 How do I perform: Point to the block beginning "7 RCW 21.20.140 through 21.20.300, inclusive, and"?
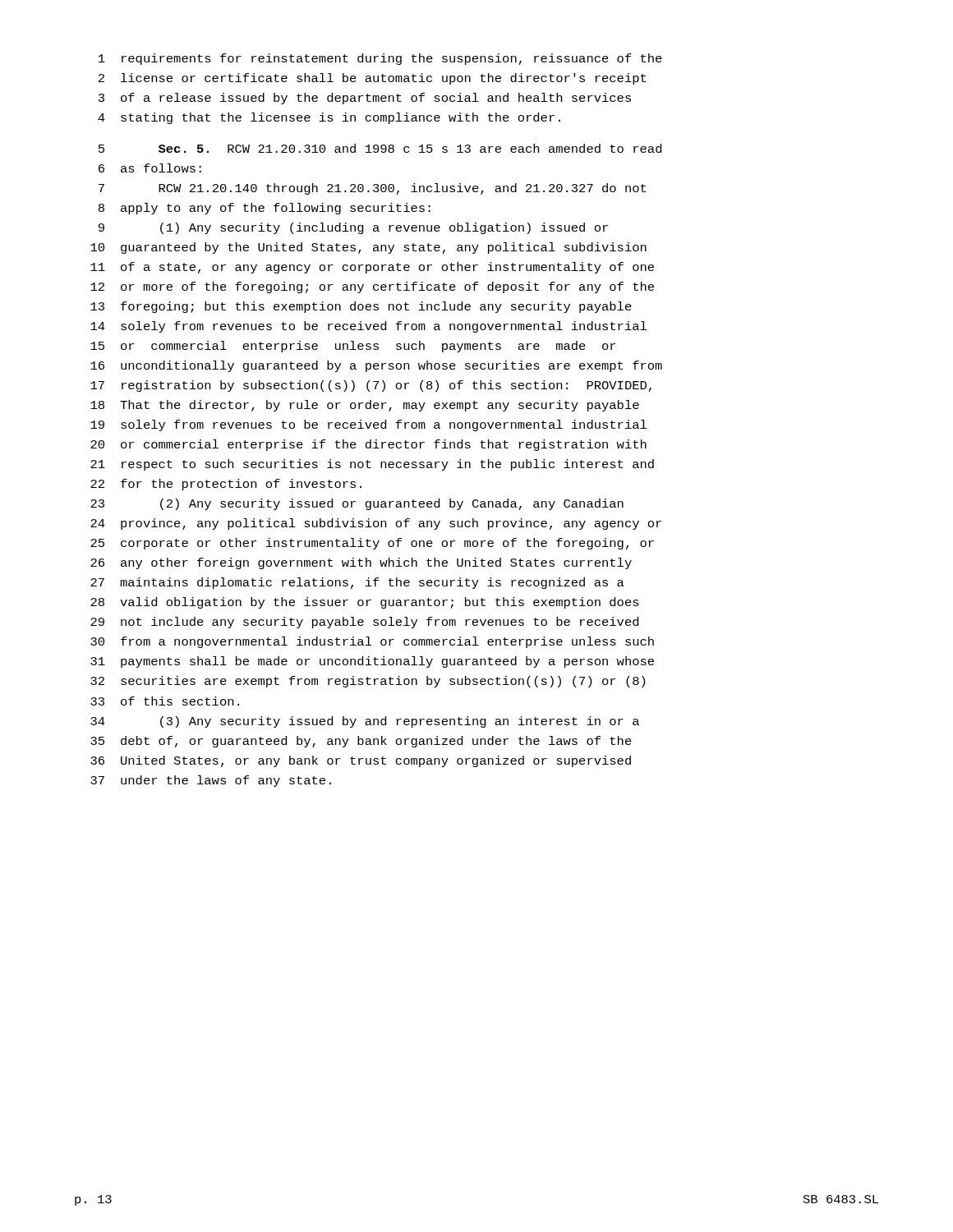(476, 199)
